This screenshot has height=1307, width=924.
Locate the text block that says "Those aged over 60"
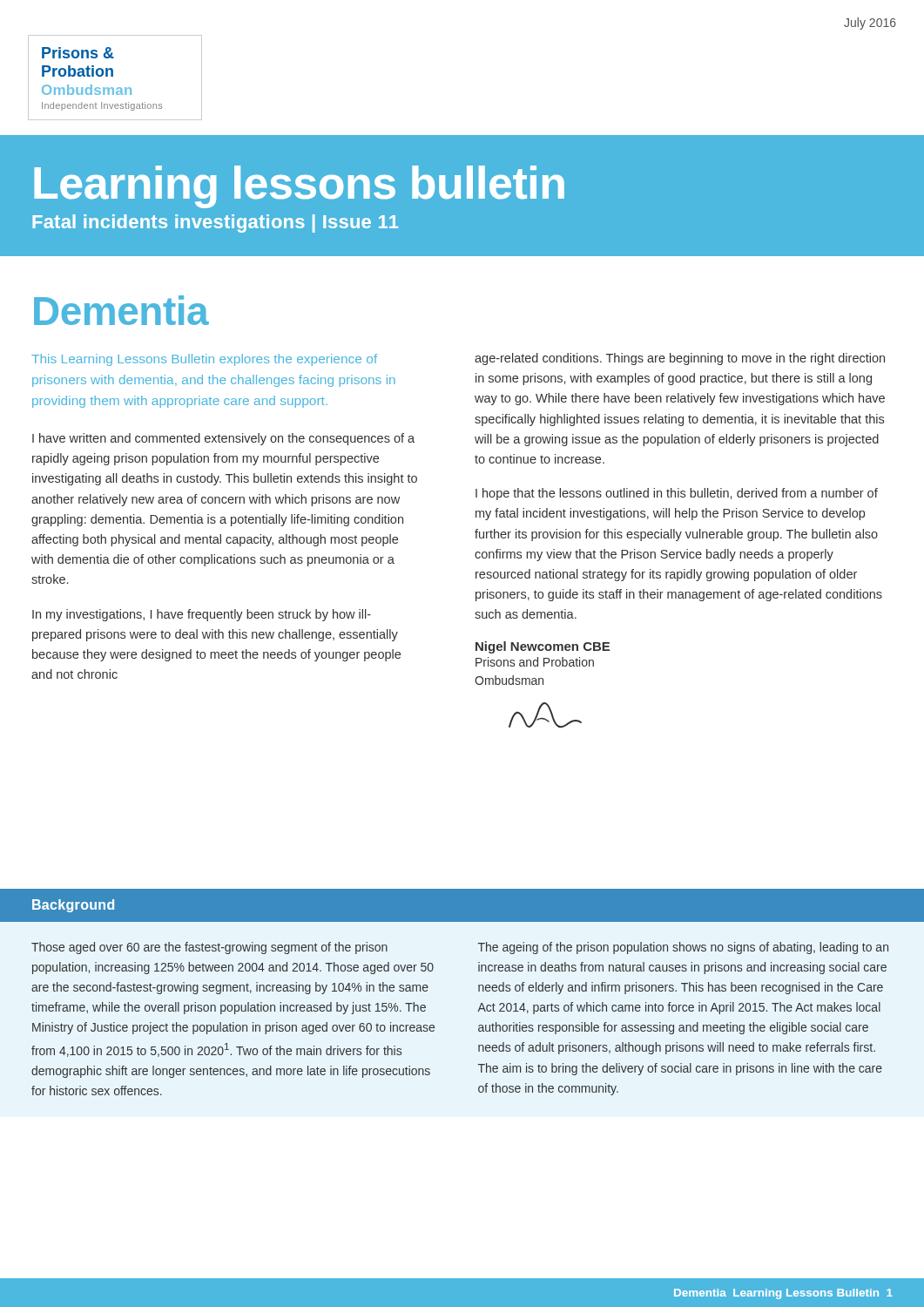tap(233, 1019)
